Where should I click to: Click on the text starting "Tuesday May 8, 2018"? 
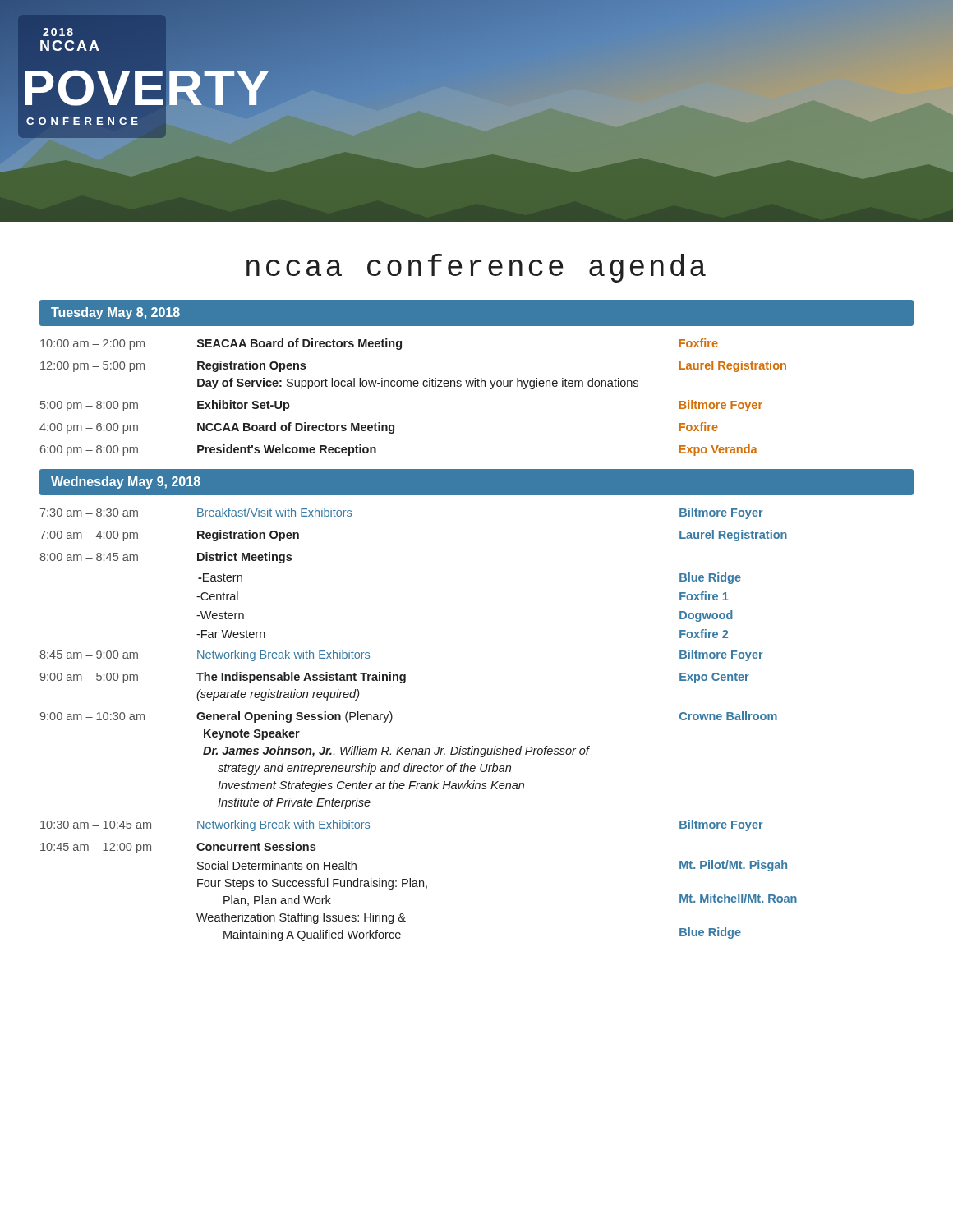tap(115, 312)
